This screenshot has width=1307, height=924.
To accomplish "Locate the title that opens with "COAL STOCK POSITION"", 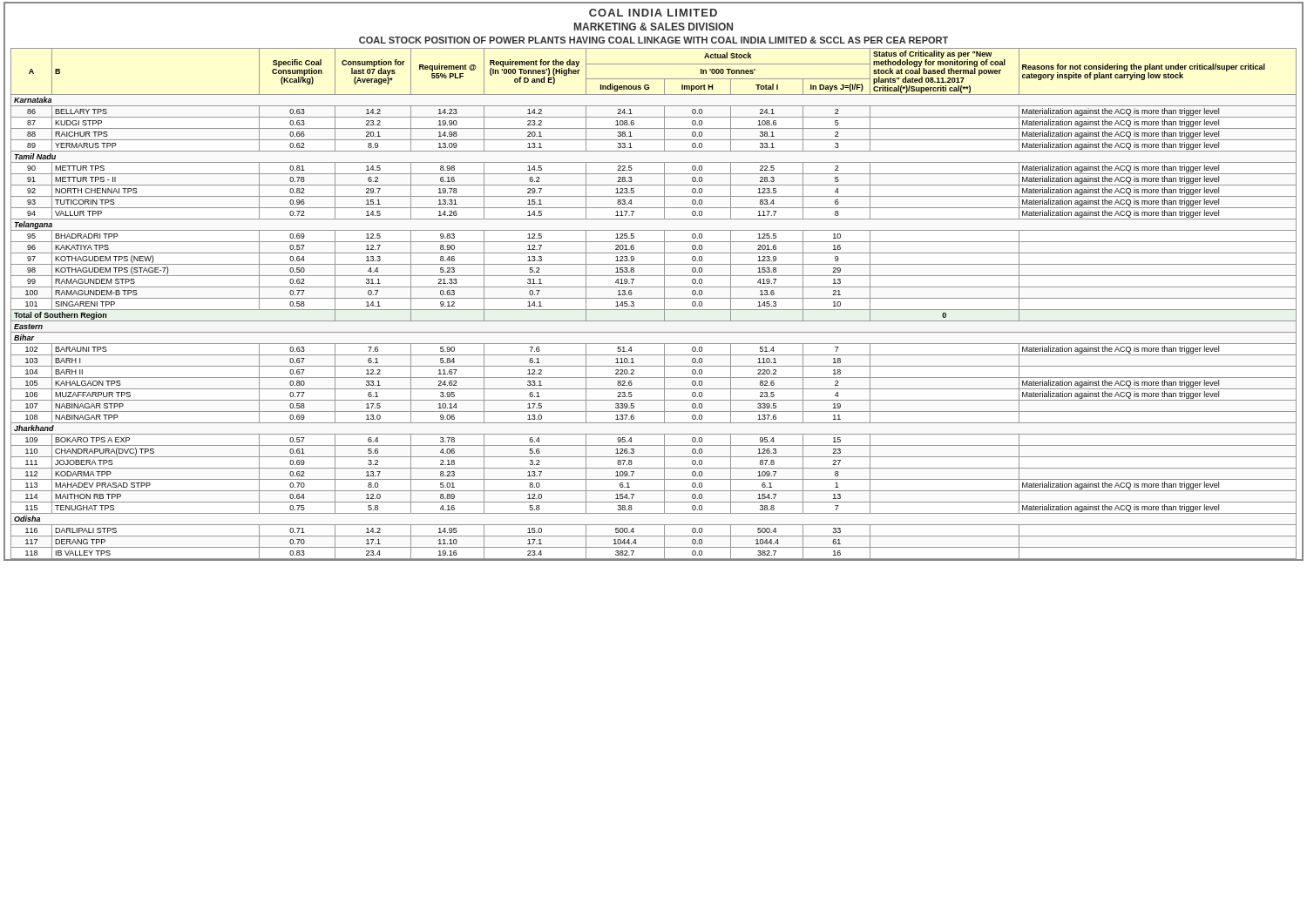I will [654, 40].
